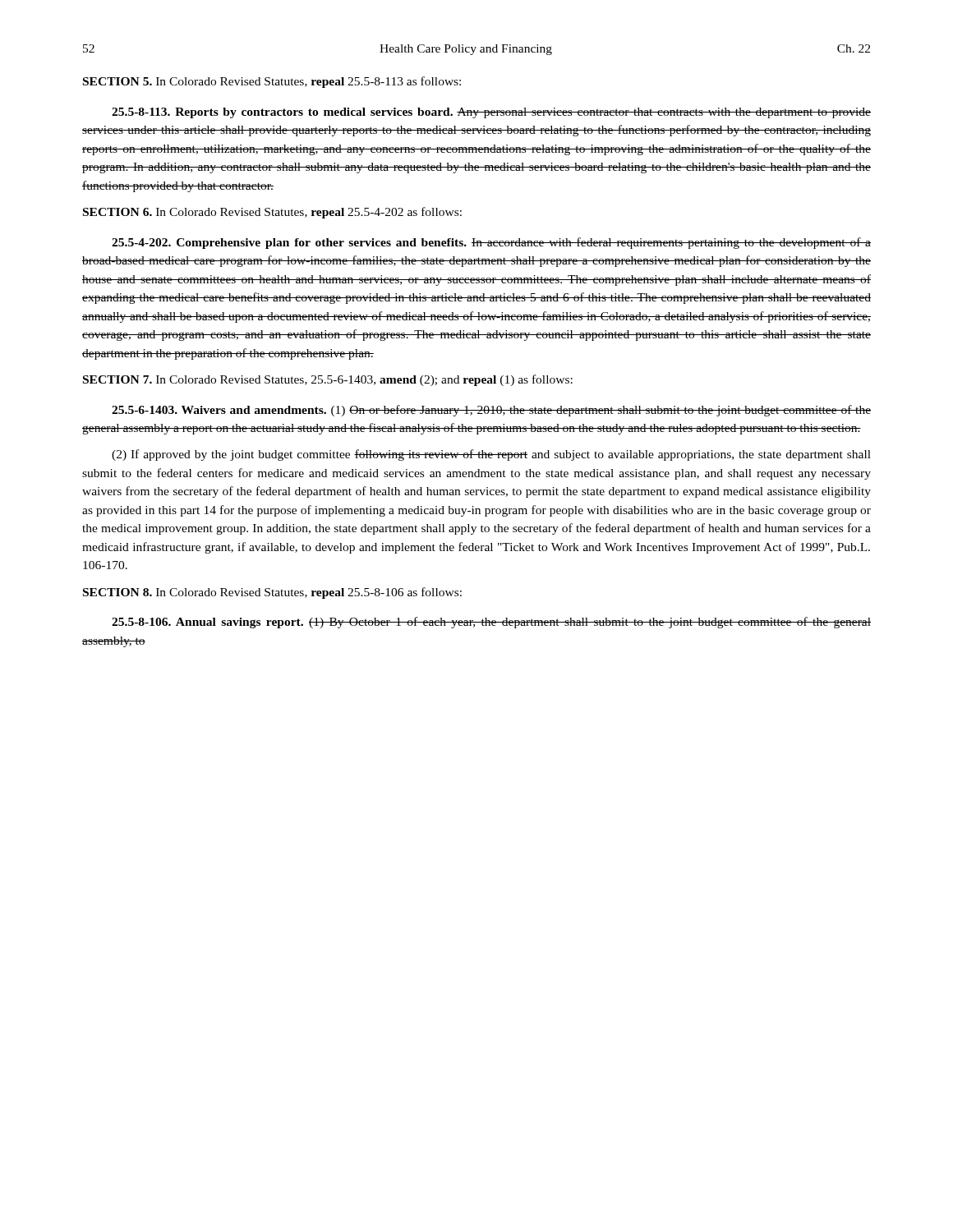Find the section header on this page that starts "SECTION 8. In Colorado Revised"

(x=272, y=593)
